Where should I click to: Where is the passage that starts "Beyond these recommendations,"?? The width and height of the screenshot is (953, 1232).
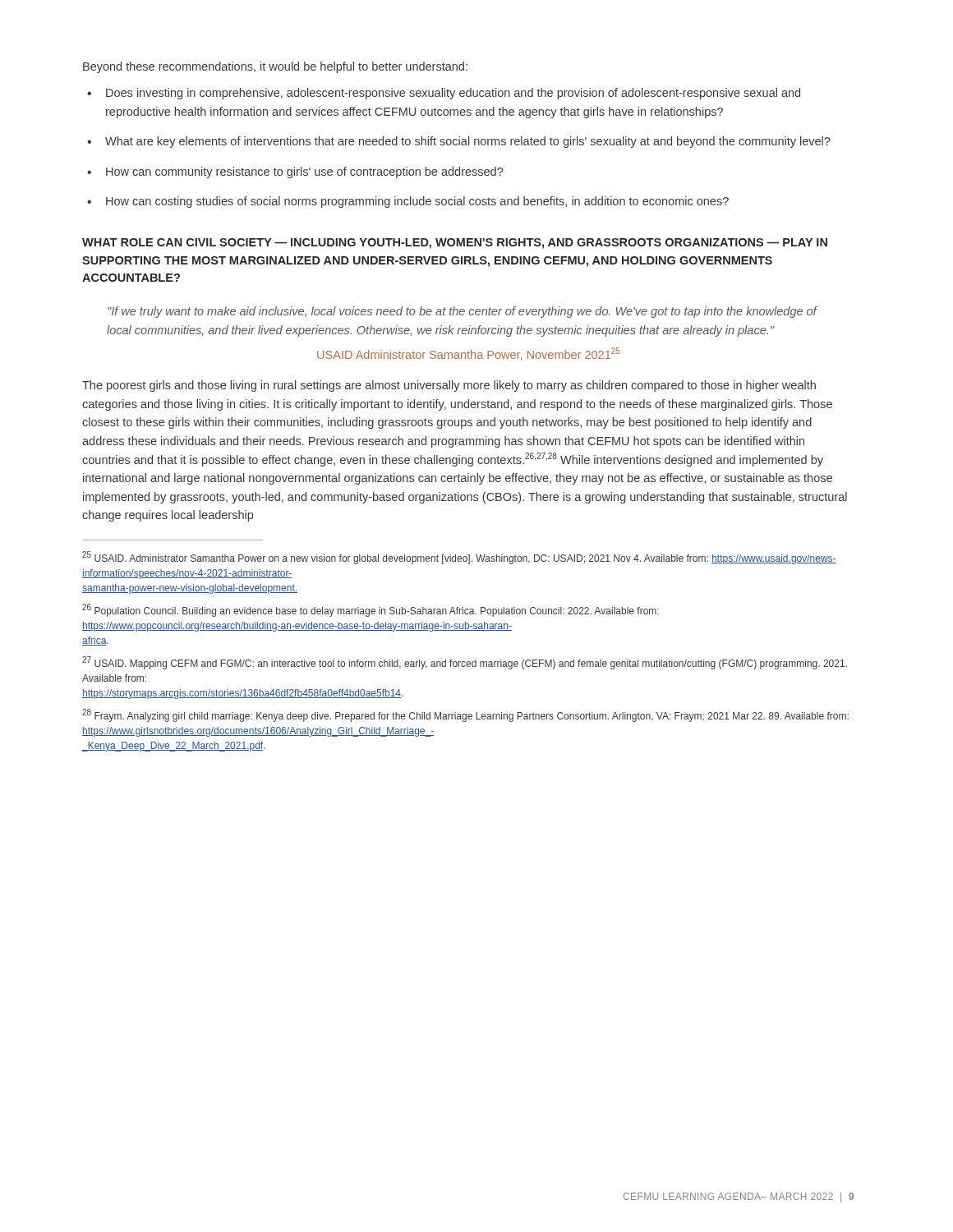275,67
